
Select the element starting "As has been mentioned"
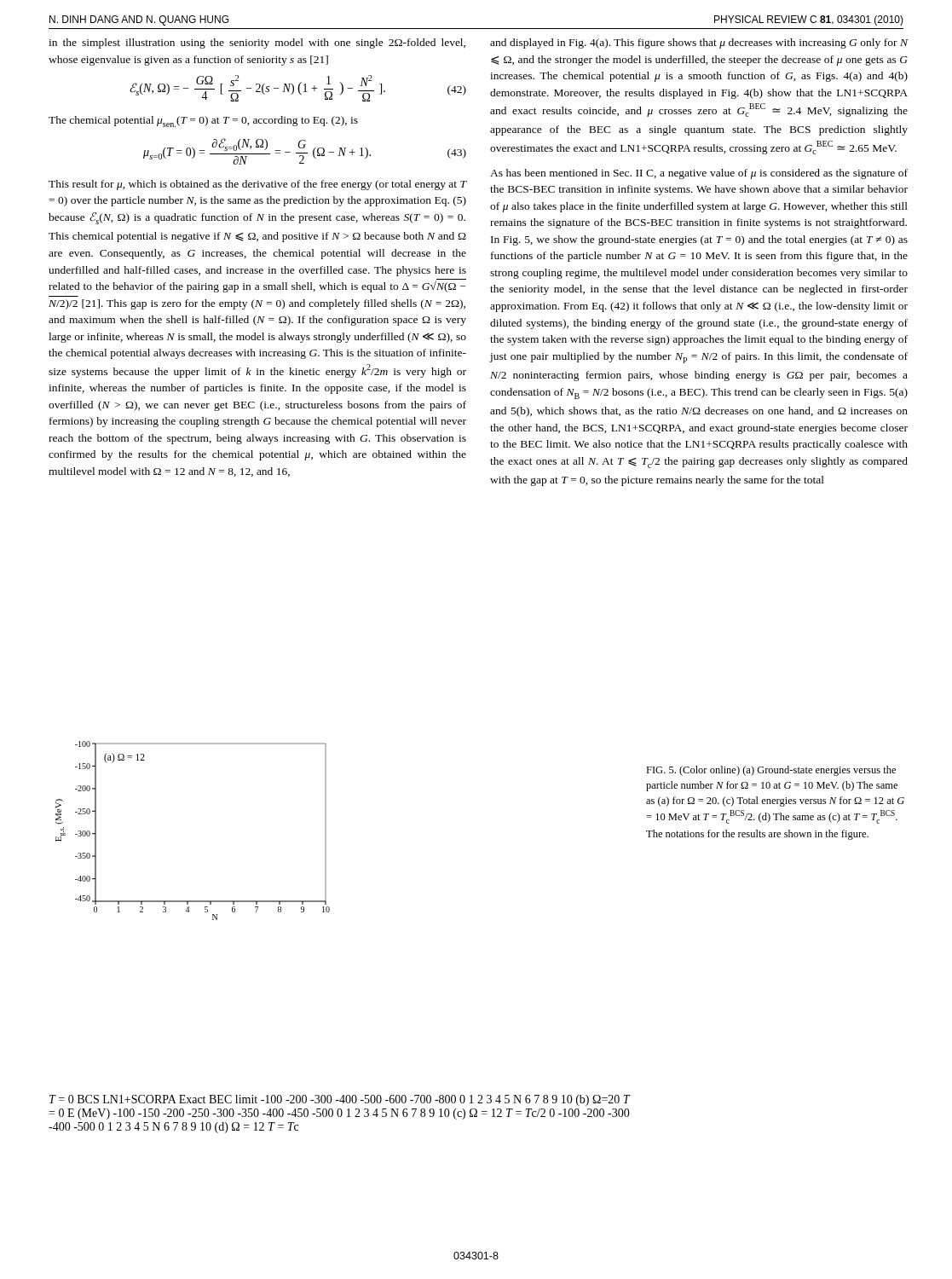point(699,326)
